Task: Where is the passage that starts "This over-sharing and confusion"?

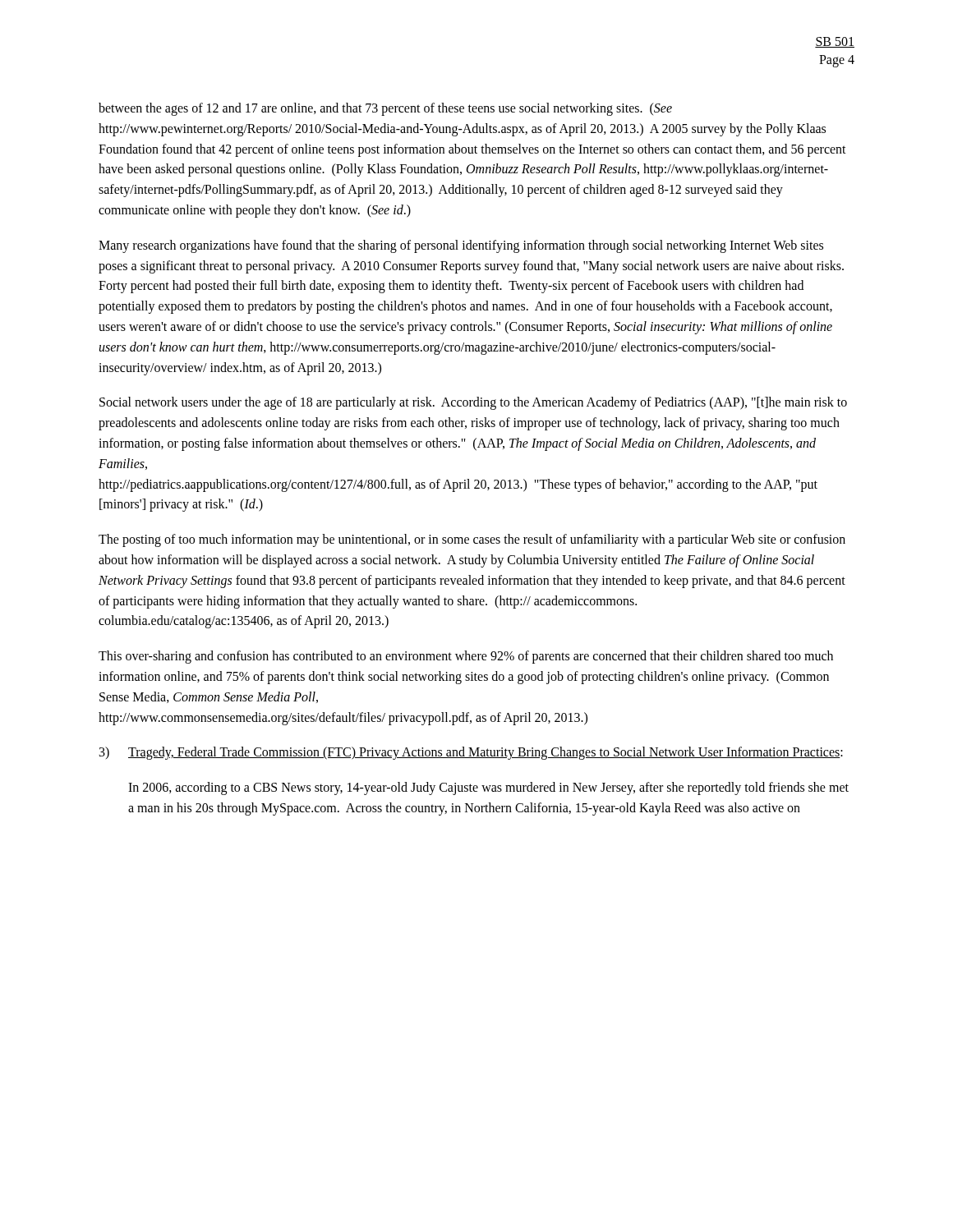Action: click(x=476, y=687)
